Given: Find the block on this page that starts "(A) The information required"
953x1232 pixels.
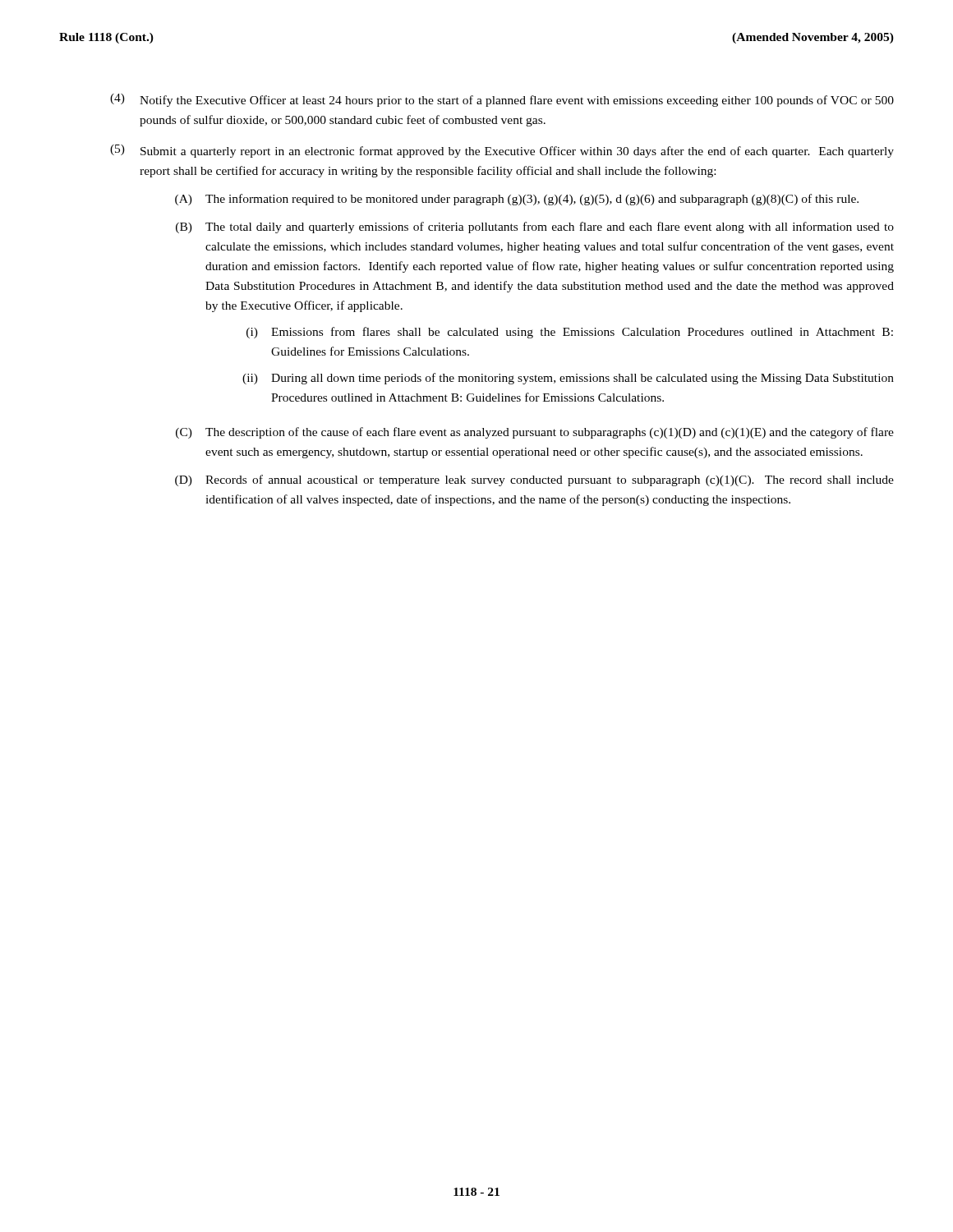Looking at the screenshot, I should (x=517, y=199).
